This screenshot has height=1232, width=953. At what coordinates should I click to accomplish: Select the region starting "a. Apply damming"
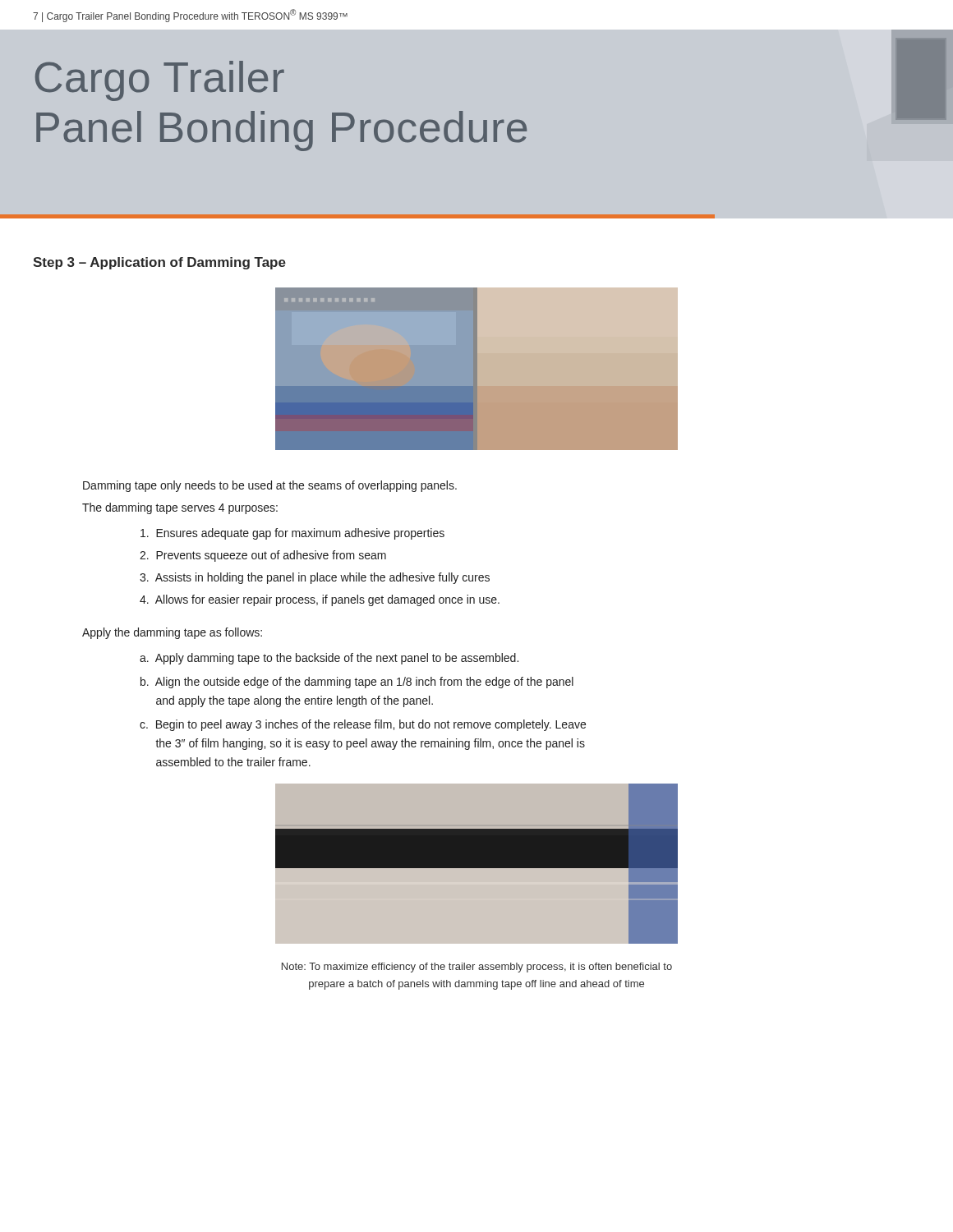330,658
